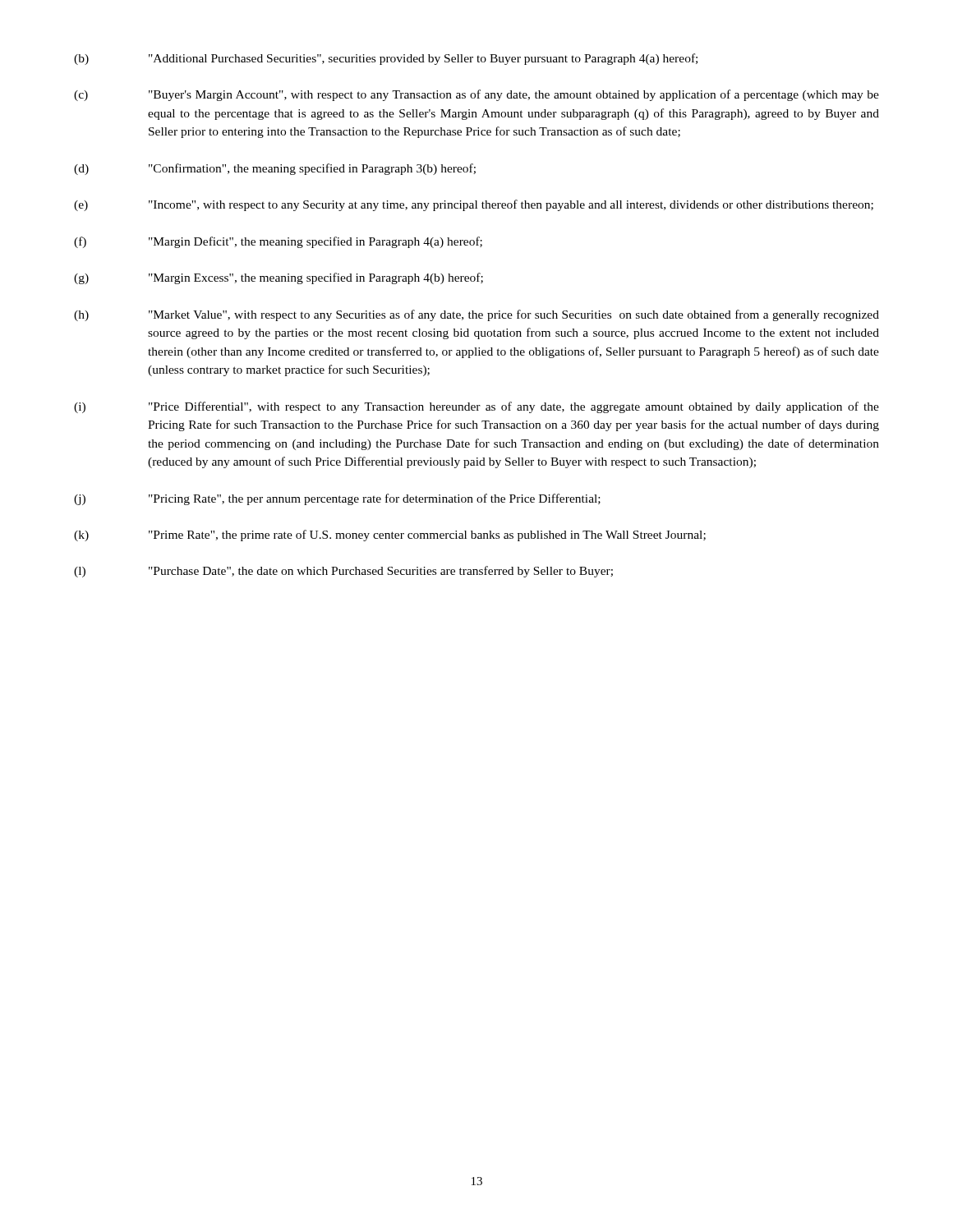Find the list item containing "(l) "Purchase Date", the date on which Purchased"
953x1232 pixels.
pyautogui.click(x=476, y=571)
